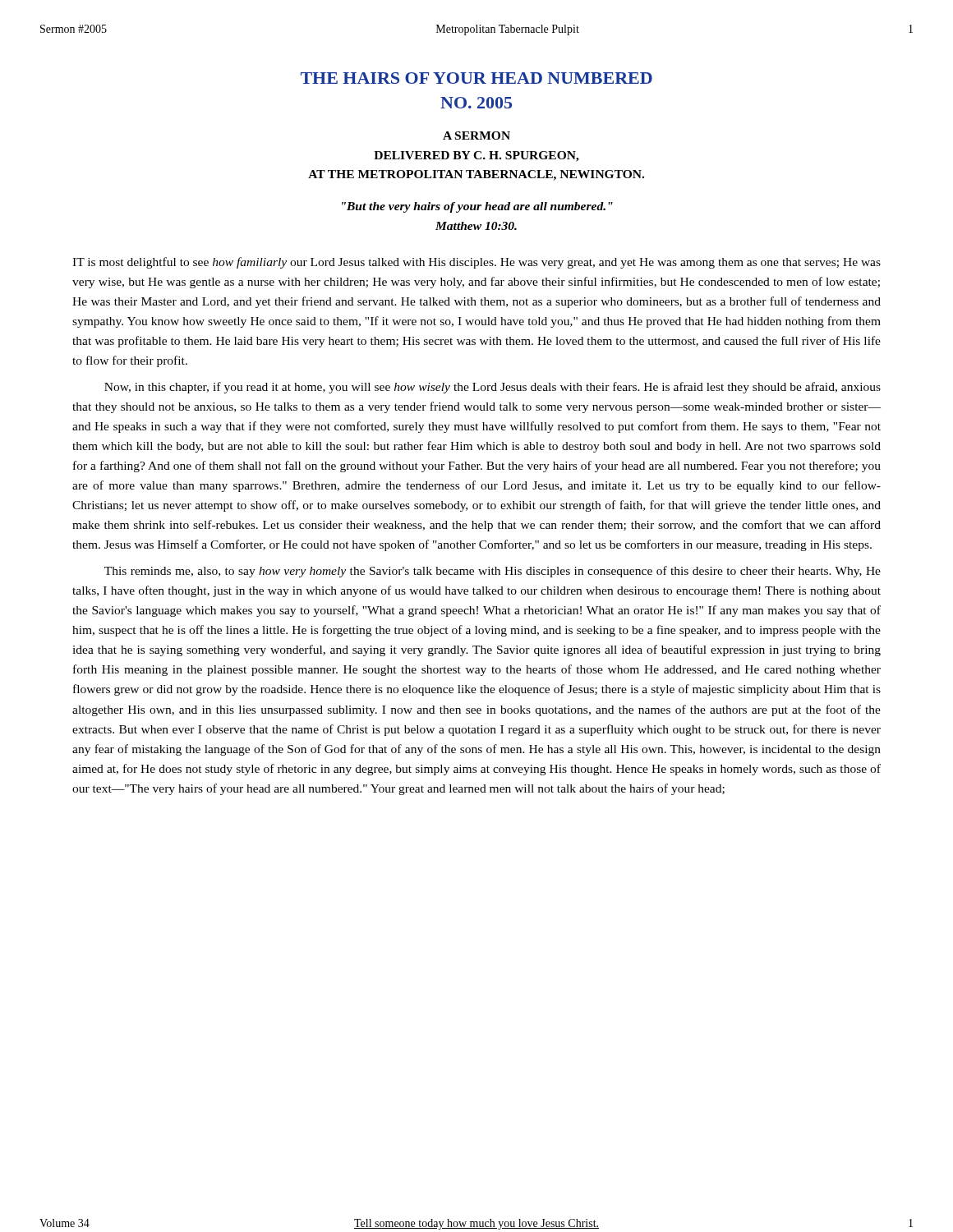The width and height of the screenshot is (953, 1232).
Task: Locate the block starting "A SERMON DELIVERED BY"
Action: 476,155
